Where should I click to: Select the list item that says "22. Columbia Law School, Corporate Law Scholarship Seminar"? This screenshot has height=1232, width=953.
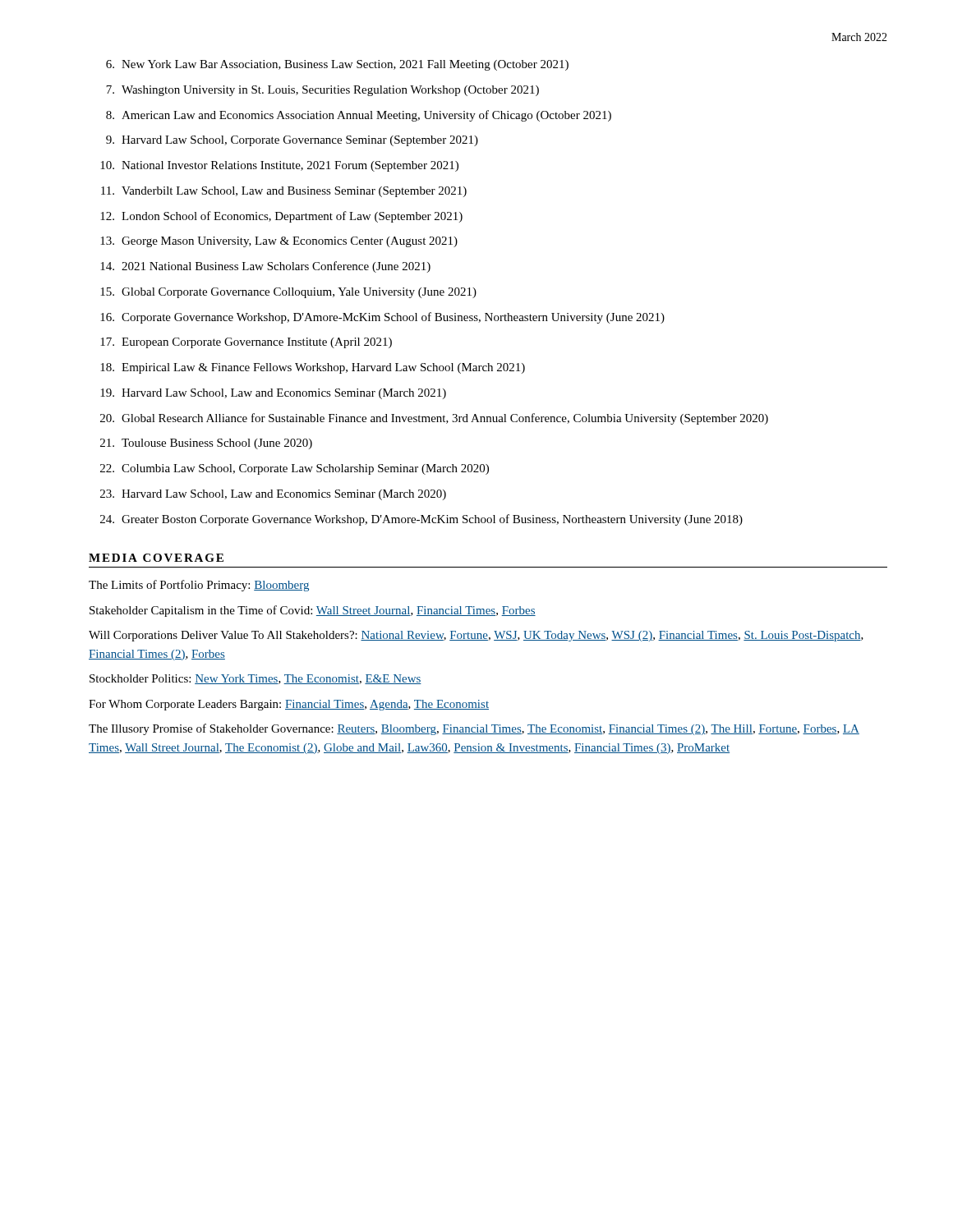click(488, 469)
